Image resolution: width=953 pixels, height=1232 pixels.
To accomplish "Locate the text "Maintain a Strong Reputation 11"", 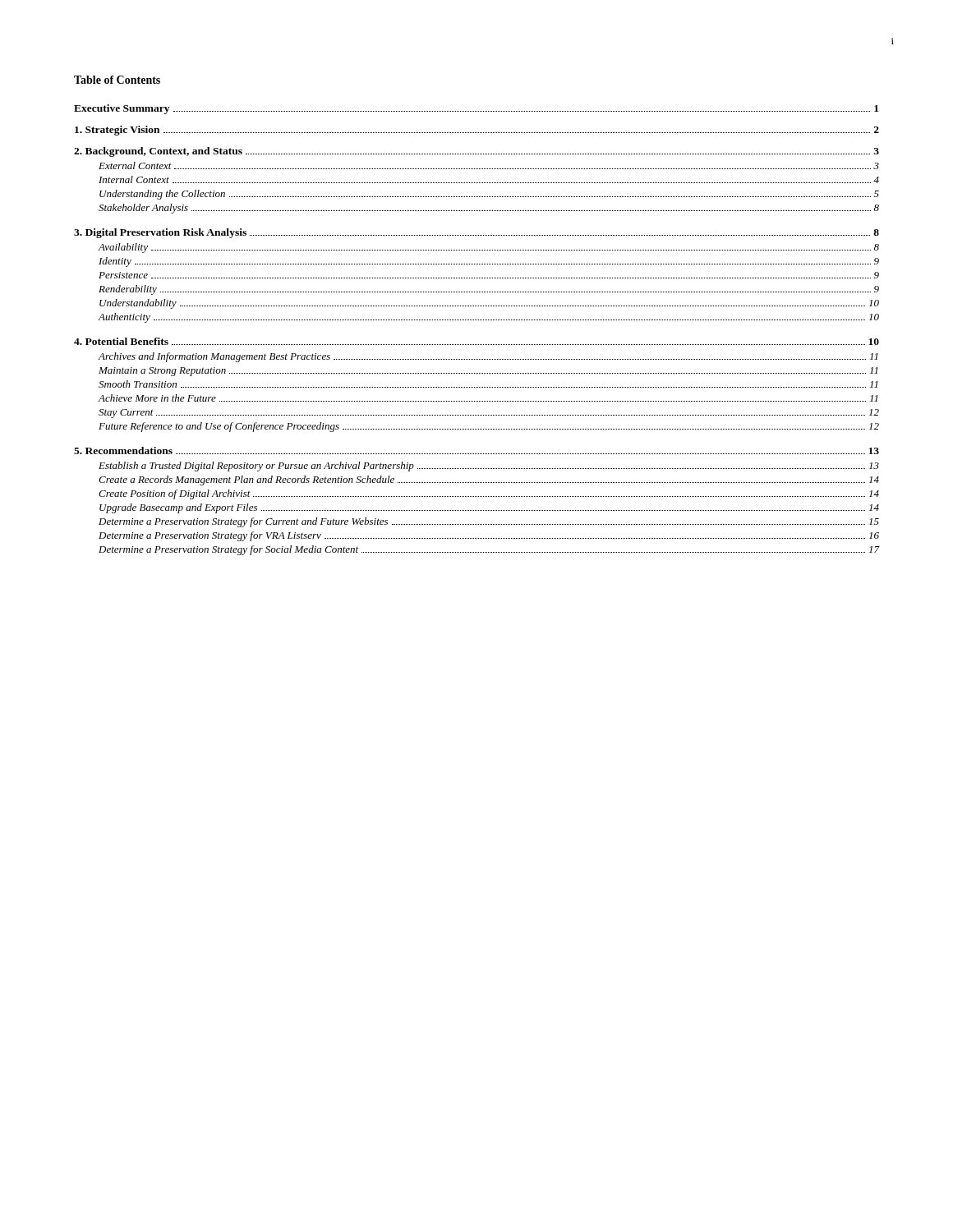I will [489, 370].
